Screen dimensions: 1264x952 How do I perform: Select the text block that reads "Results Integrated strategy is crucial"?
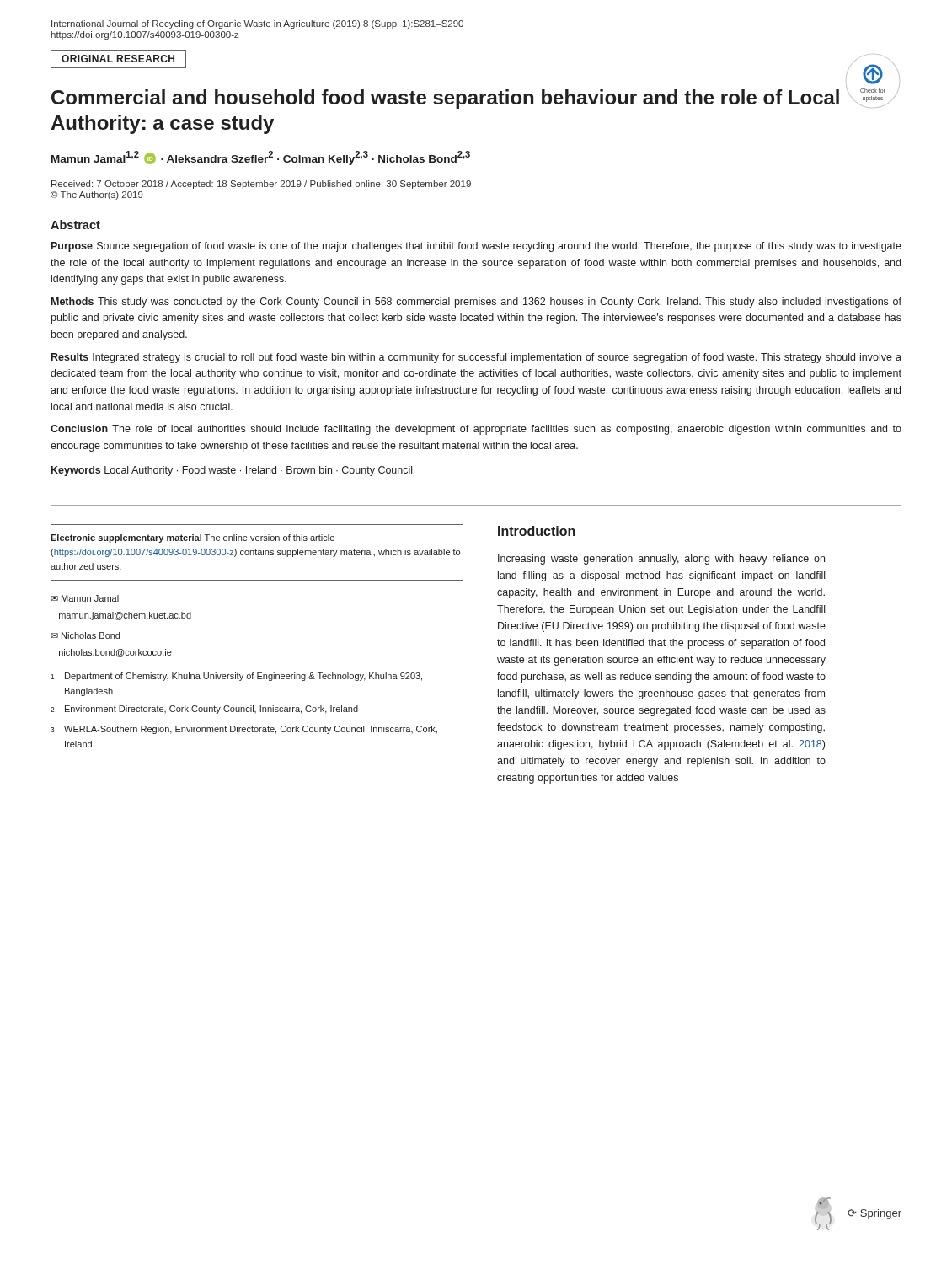pyautogui.click(x=476, y=382)
